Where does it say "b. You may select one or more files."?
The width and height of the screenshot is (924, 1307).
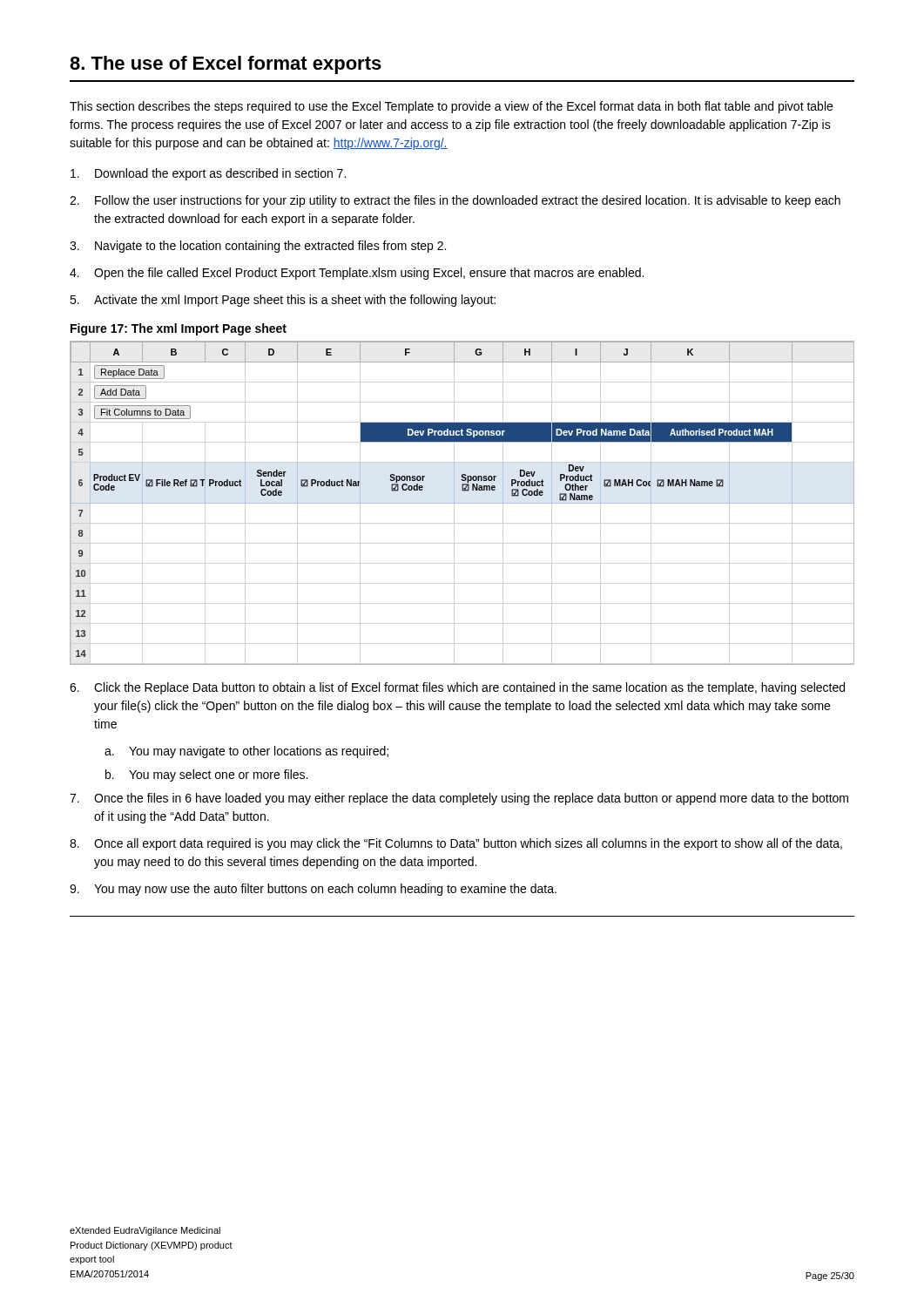(x=207, y=775)
